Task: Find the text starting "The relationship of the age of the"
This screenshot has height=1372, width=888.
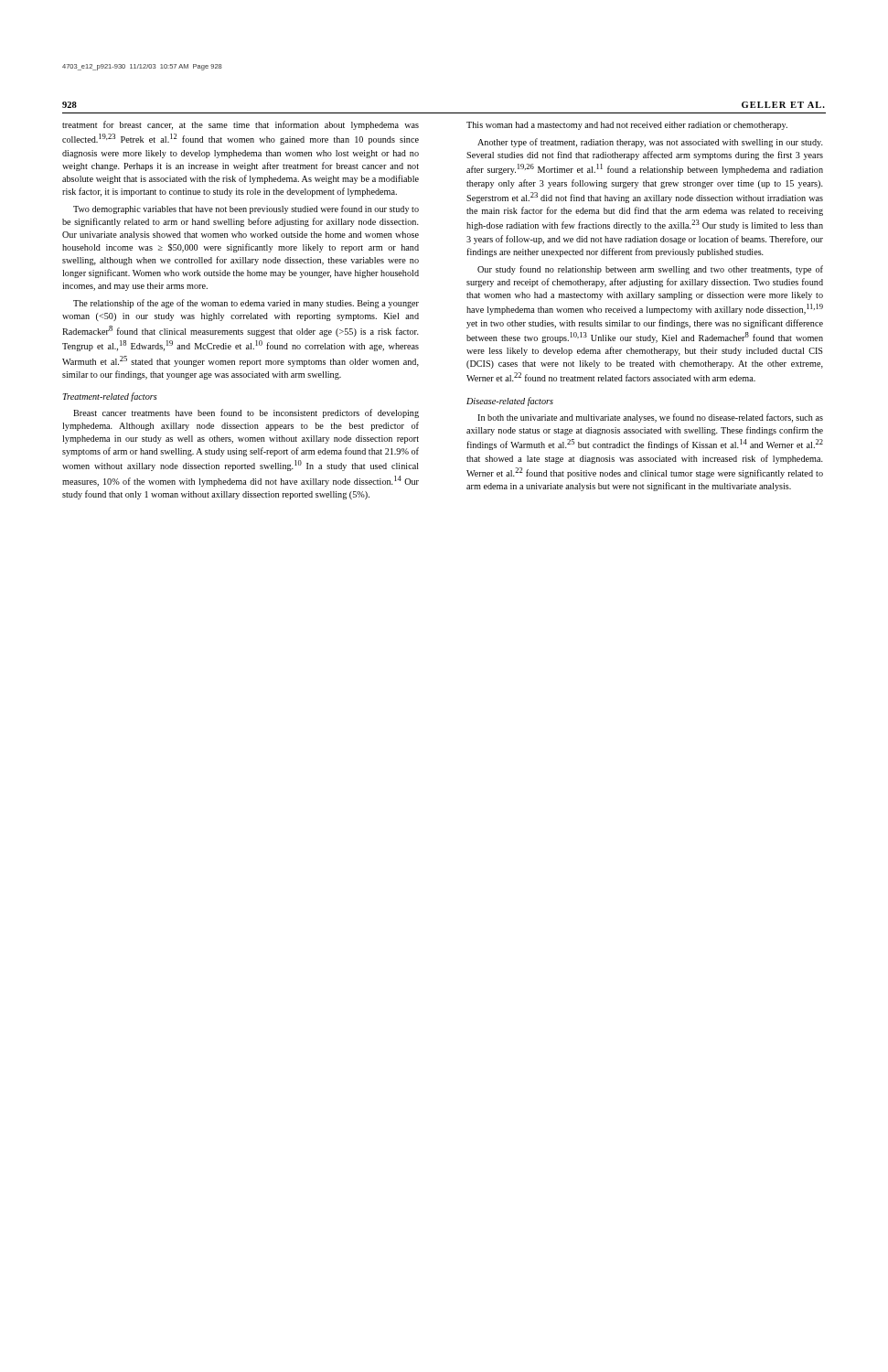Action: [x=241, y=340]
